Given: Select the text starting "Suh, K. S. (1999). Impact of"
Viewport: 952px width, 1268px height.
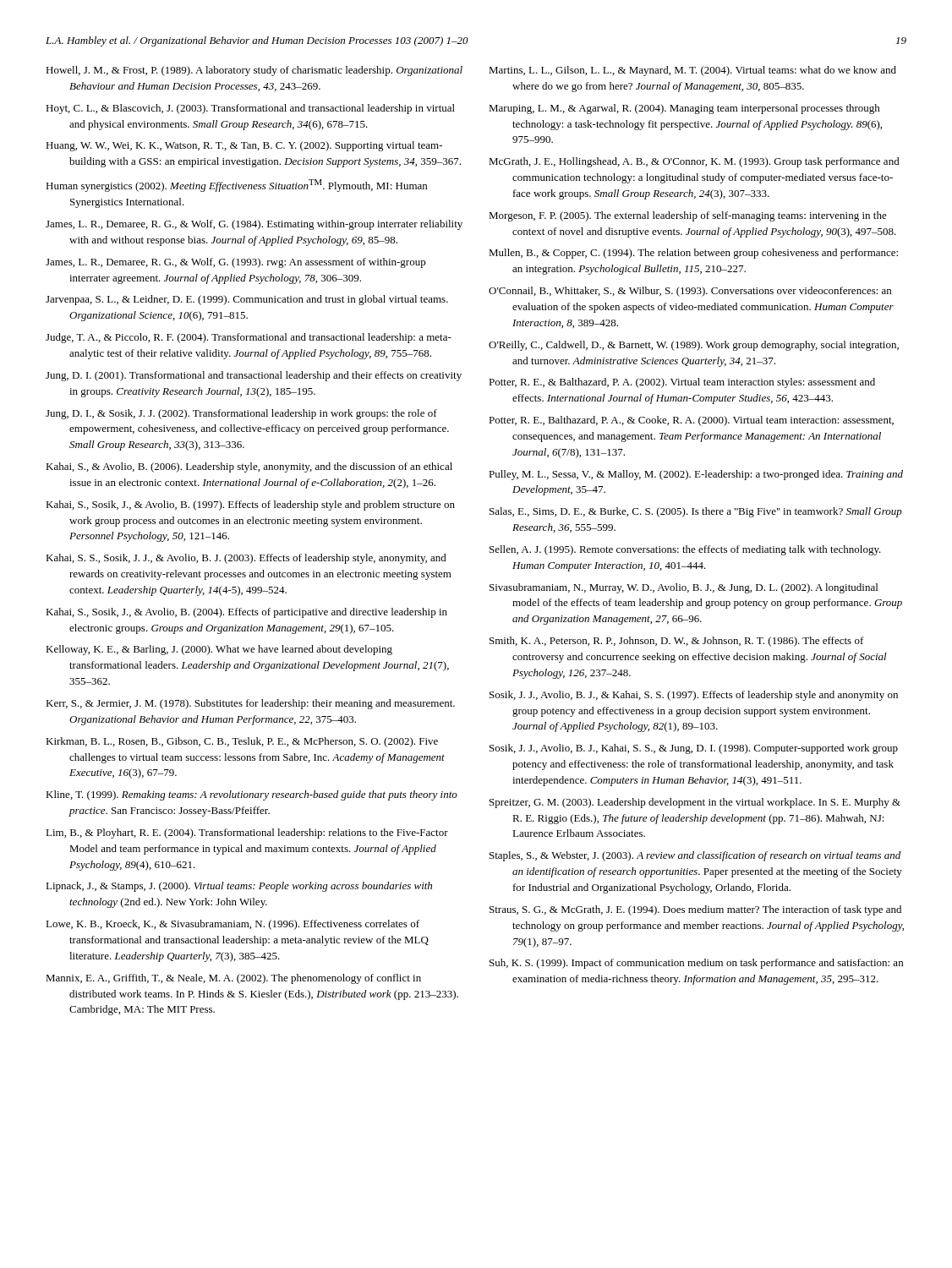Looking at the screenshot, I should [696, 971].
